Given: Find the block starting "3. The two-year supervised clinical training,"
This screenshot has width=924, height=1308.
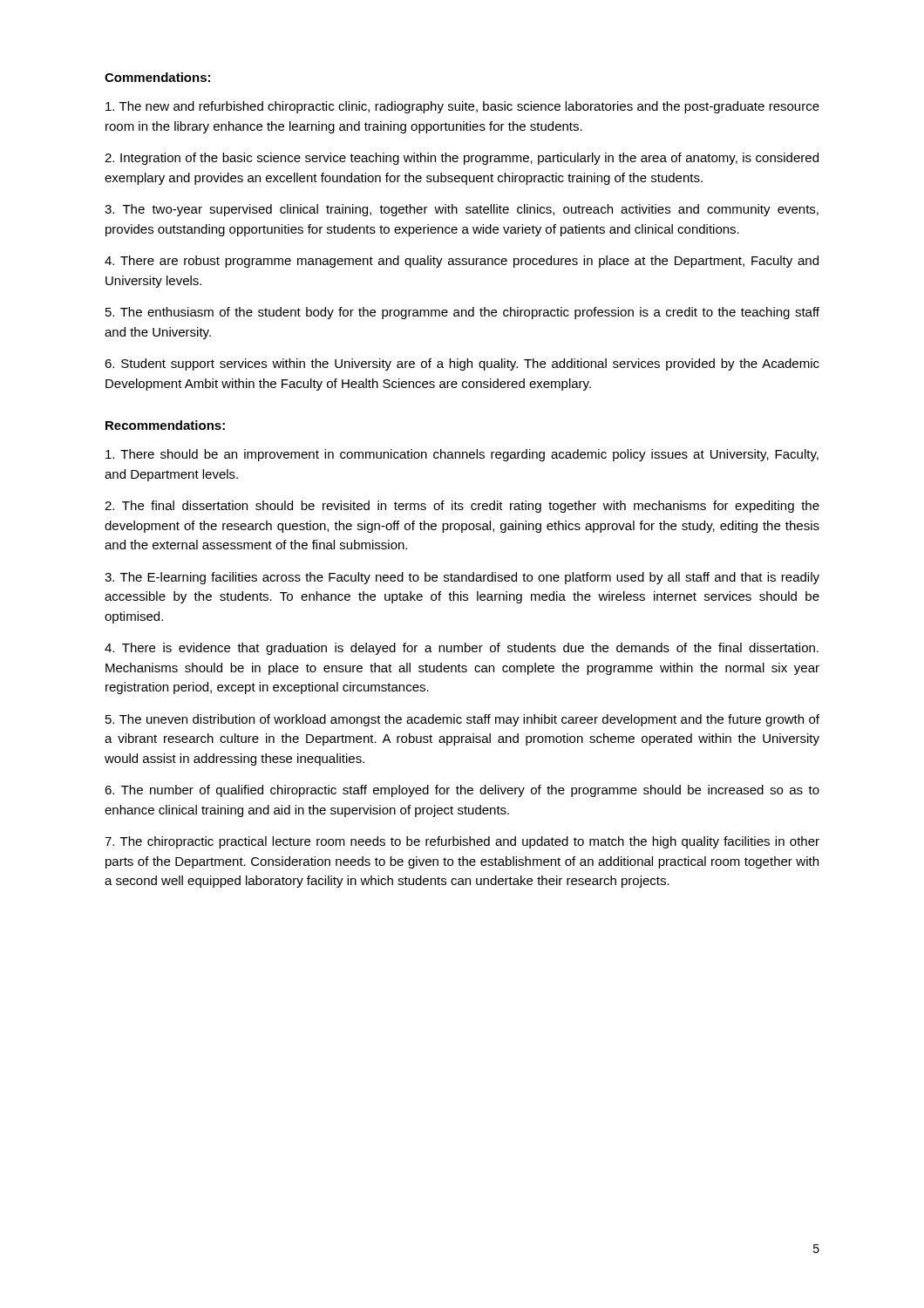Looking at the screenshot, I should [x=462, y=219].
